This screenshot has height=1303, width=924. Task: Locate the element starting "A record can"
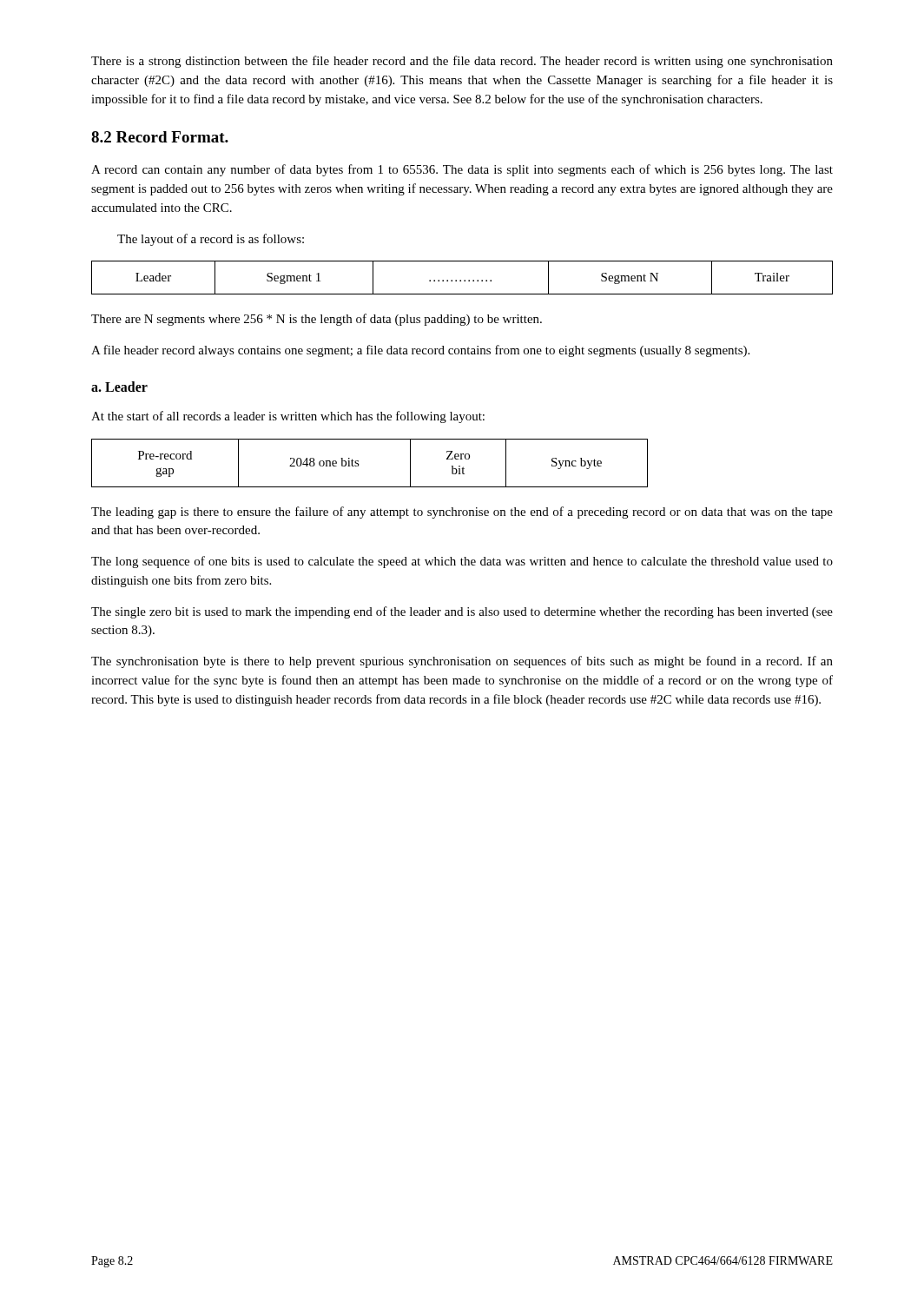click(462, 189)
